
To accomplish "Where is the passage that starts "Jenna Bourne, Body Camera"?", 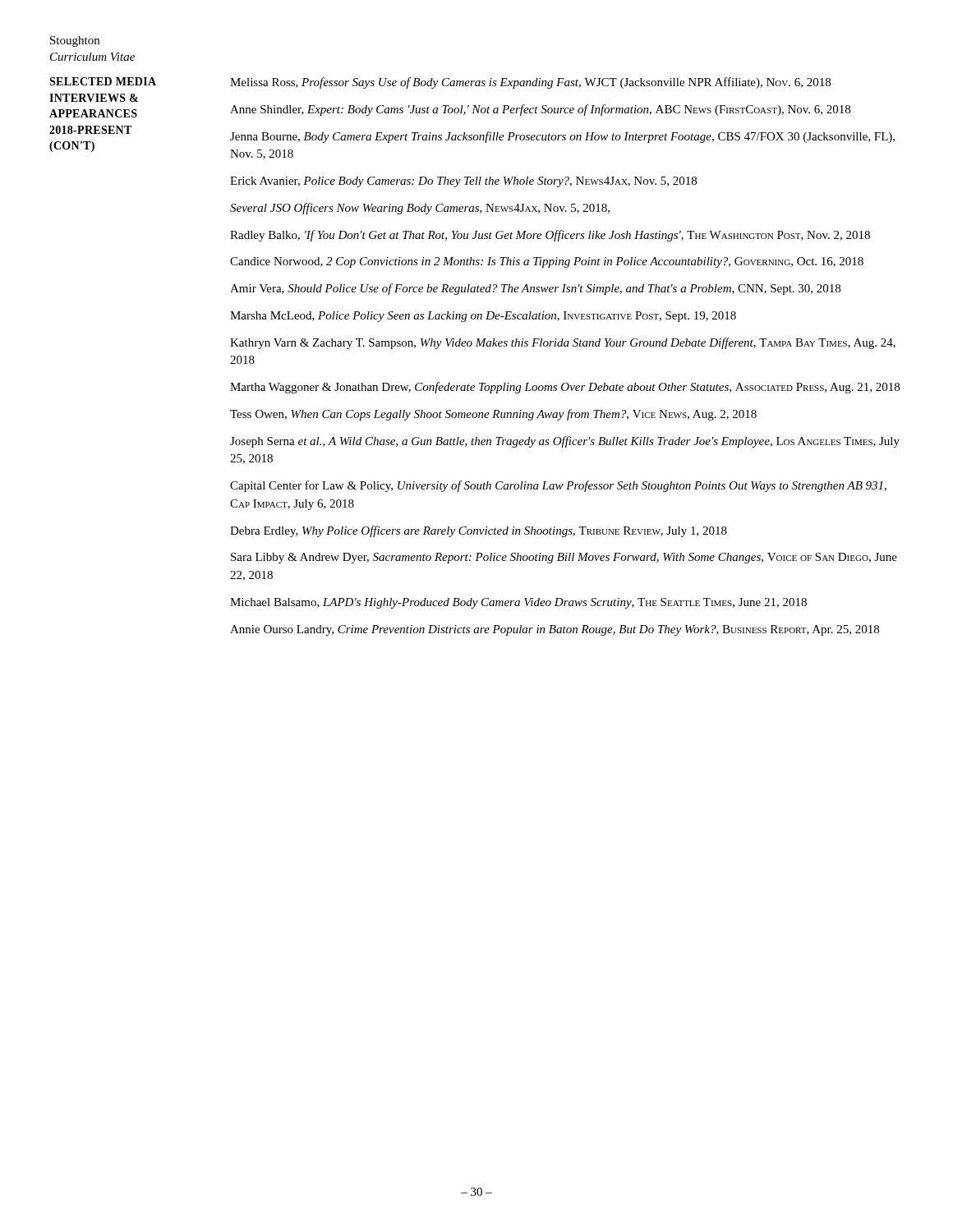I will point(563,145).
